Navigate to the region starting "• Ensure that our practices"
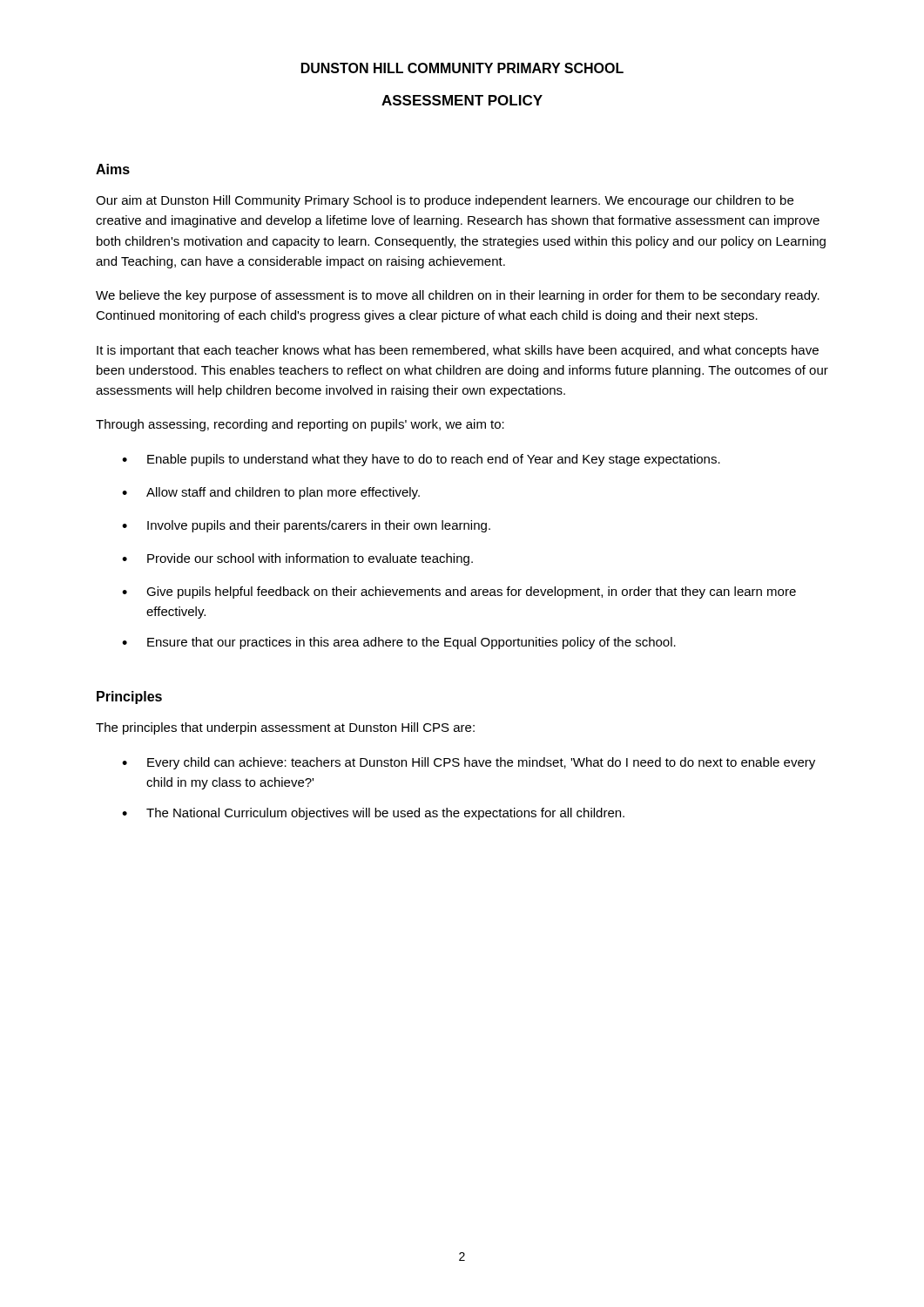 click(475, 643)
